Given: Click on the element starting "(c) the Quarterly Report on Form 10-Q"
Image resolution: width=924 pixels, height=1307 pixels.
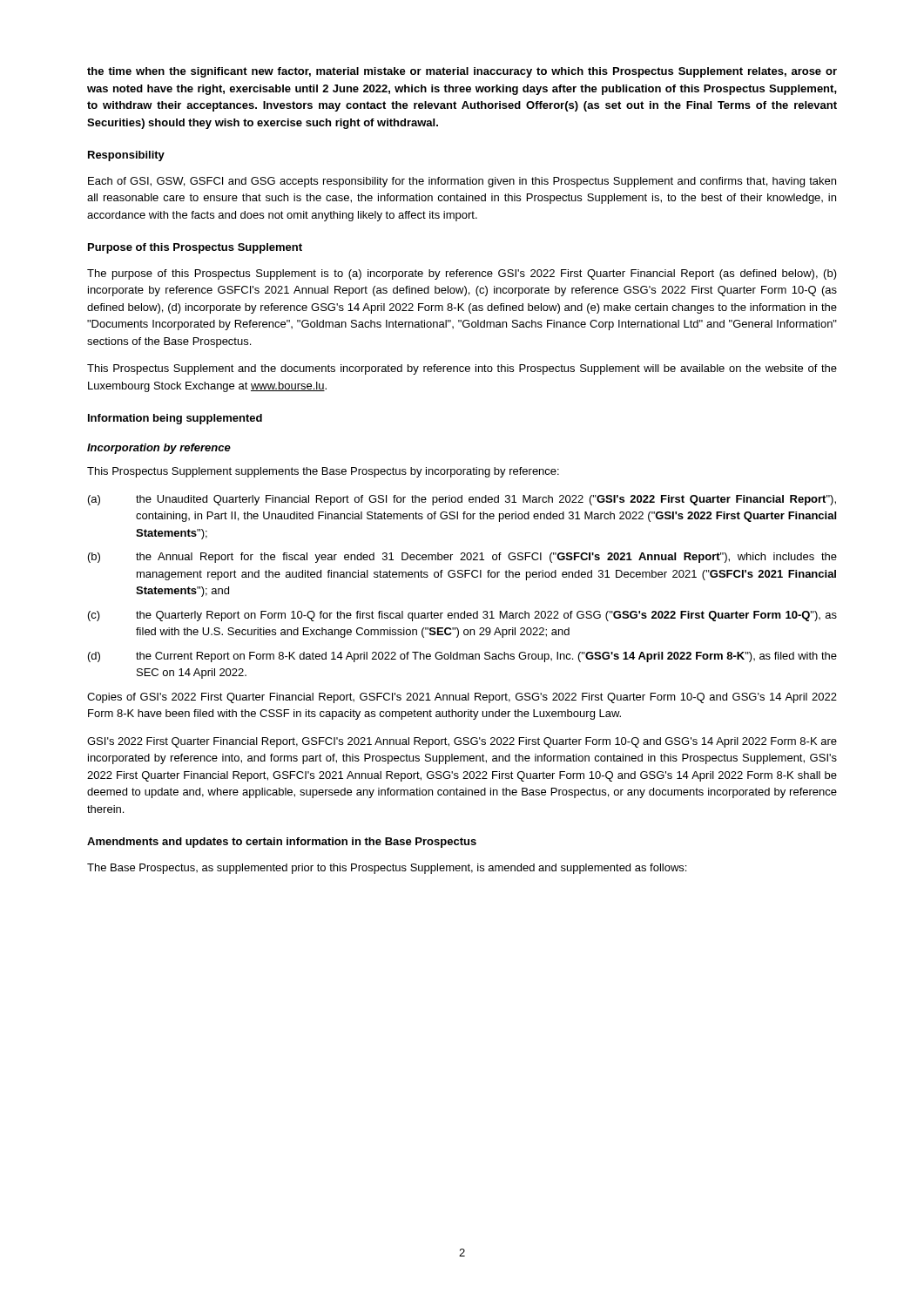Looking at the screenshot, I should [462, 623].
